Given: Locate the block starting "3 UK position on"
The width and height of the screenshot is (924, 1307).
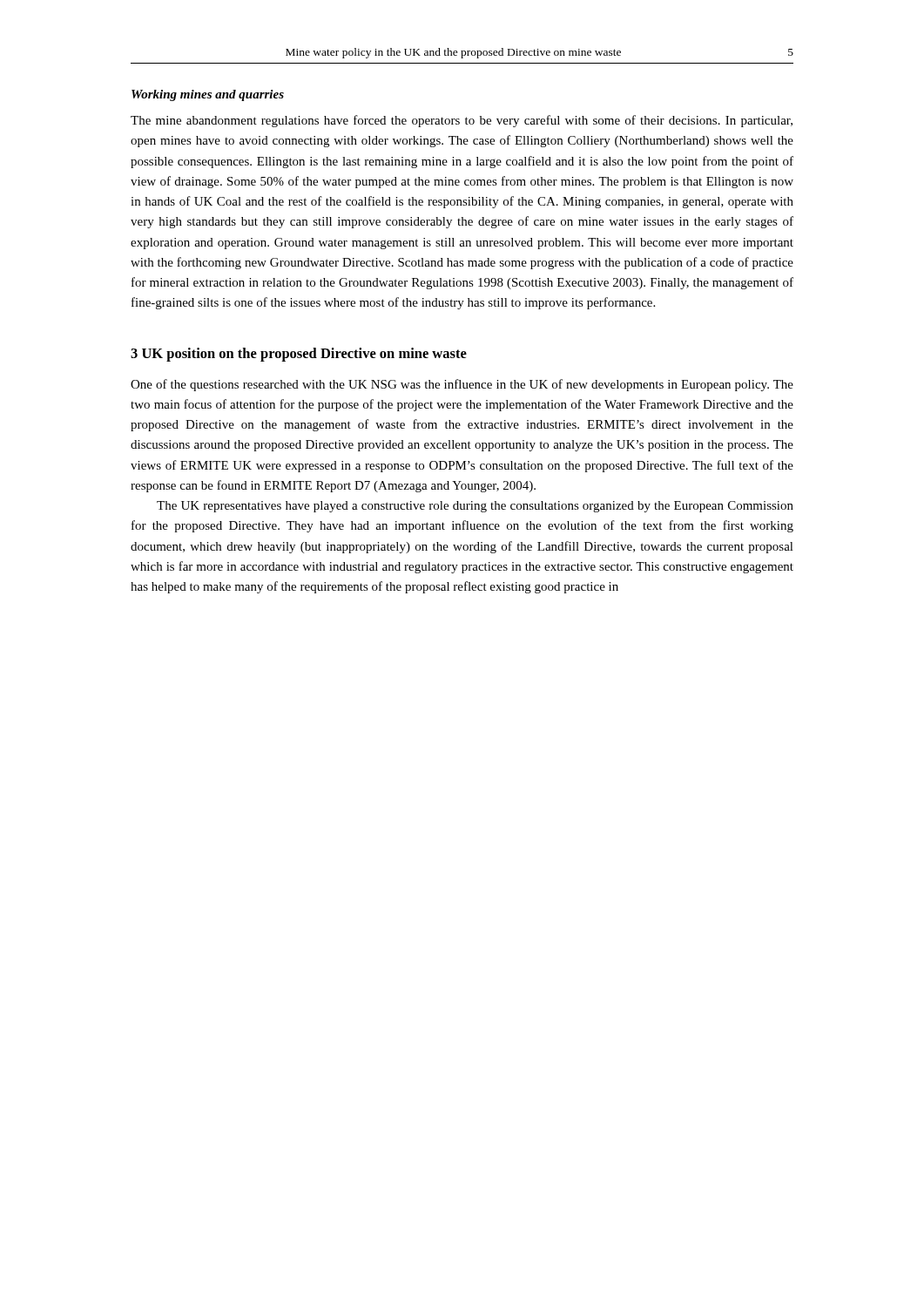Looking at the screenshot, I should click(x=299, y=353).
